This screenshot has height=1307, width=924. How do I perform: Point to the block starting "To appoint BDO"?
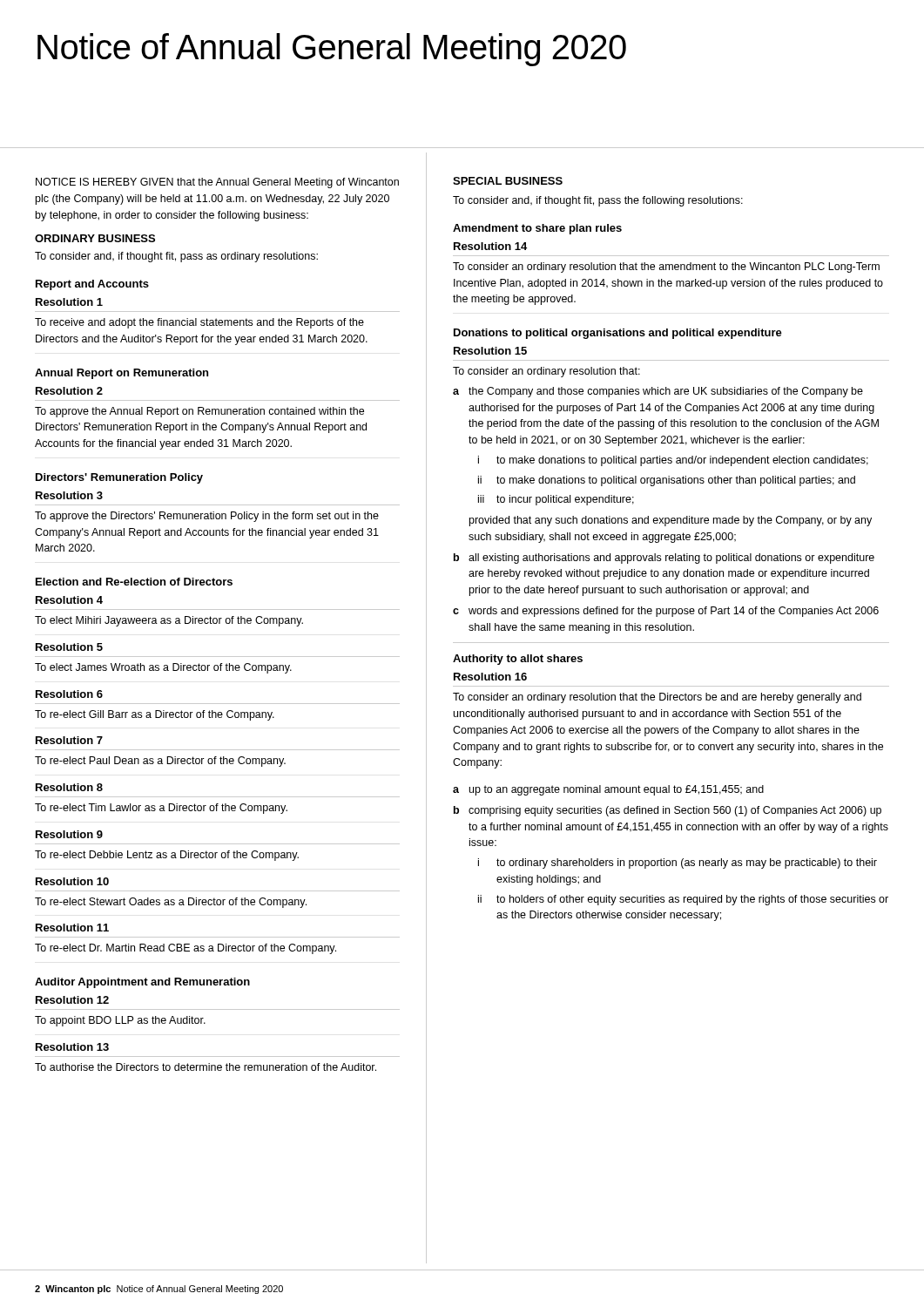[120, 1020]
